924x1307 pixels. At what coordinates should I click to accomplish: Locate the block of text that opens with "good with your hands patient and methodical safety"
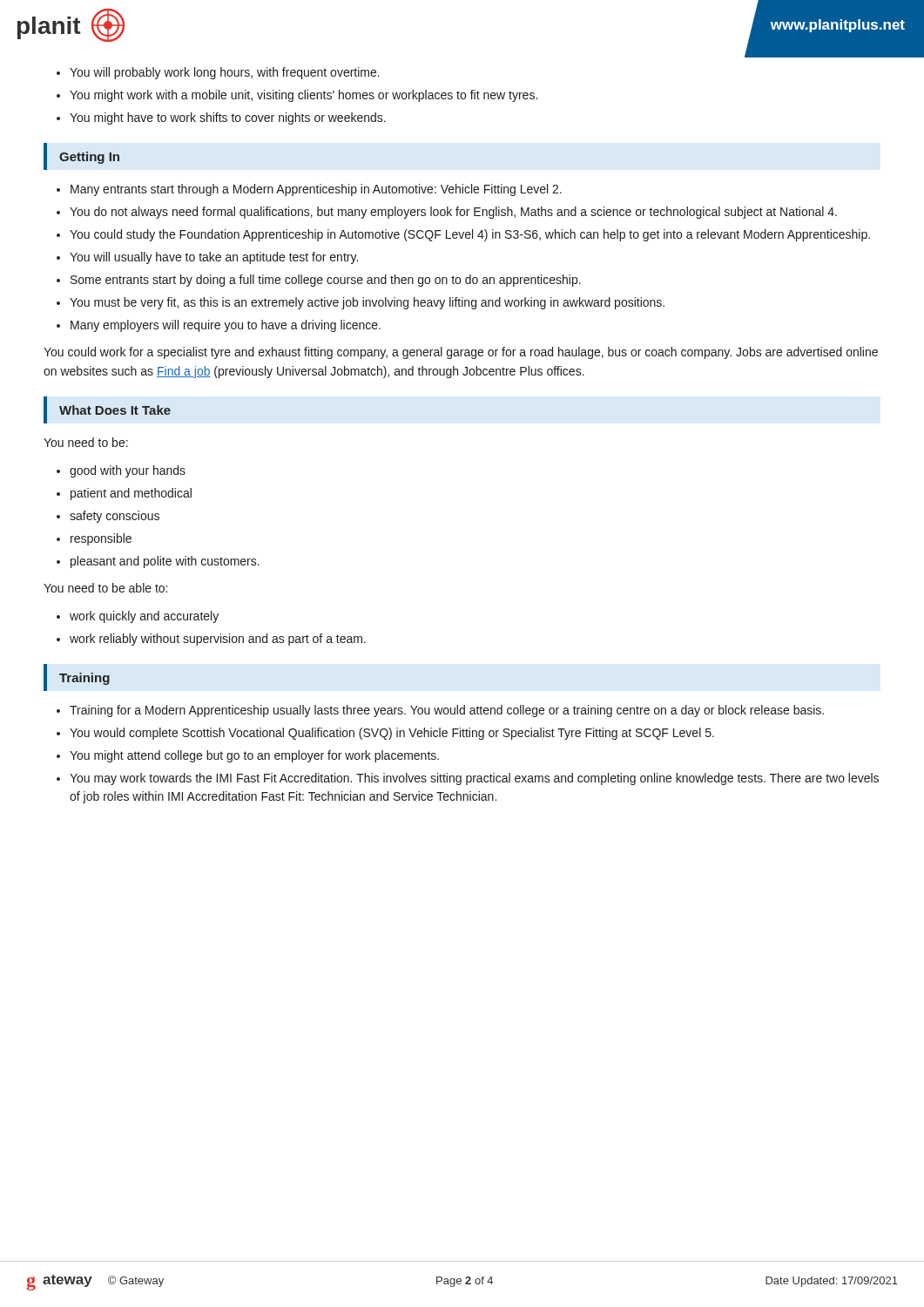pos(128,471)
